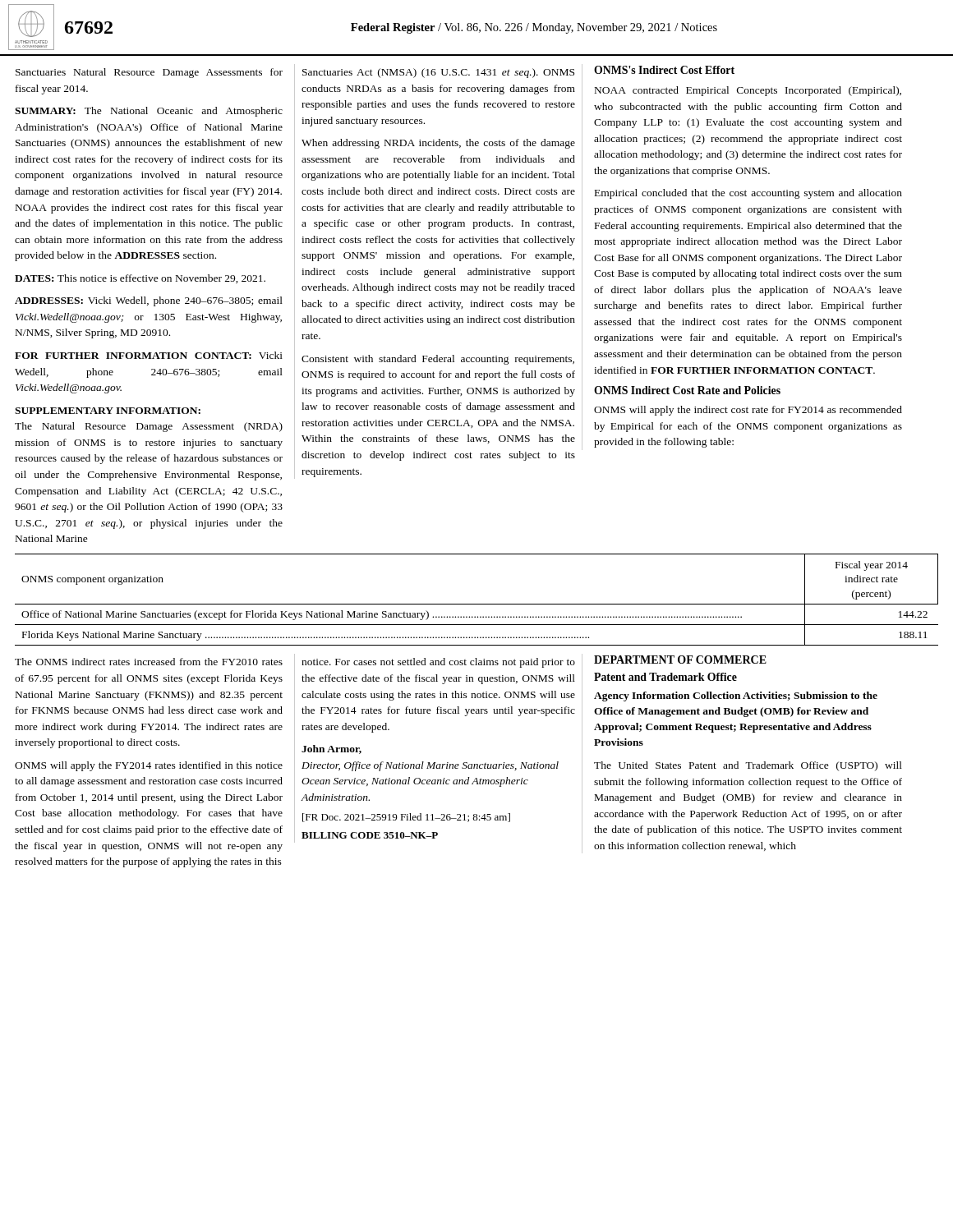The height and width of the screenshot is (1232, 953).
Task: Where is the passage that starts "The United States Patent and Trademark Office (USPTO)"?
Action: click(748, 805)
